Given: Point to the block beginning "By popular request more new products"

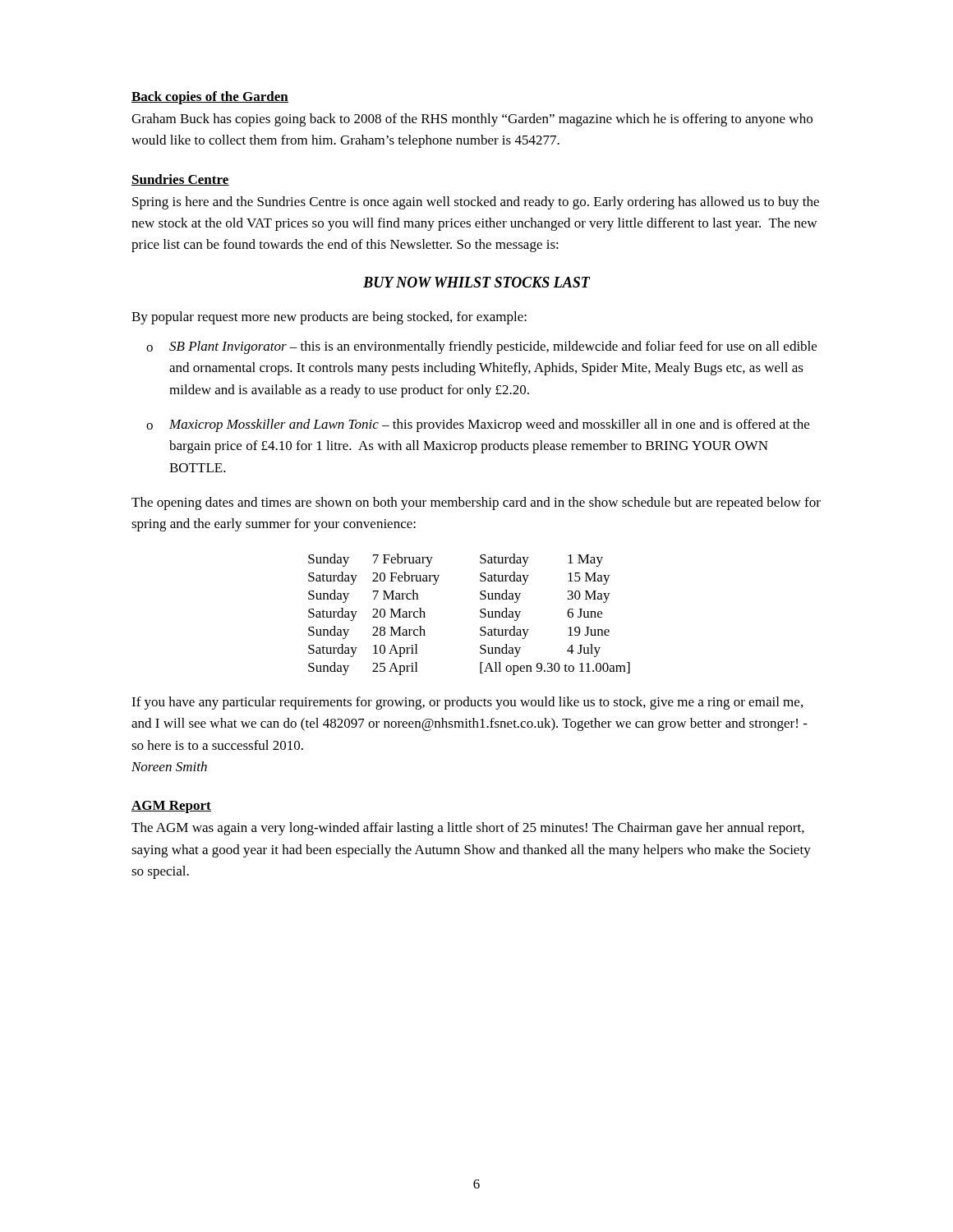Looking at the screenshot, I should pos(329,316).
